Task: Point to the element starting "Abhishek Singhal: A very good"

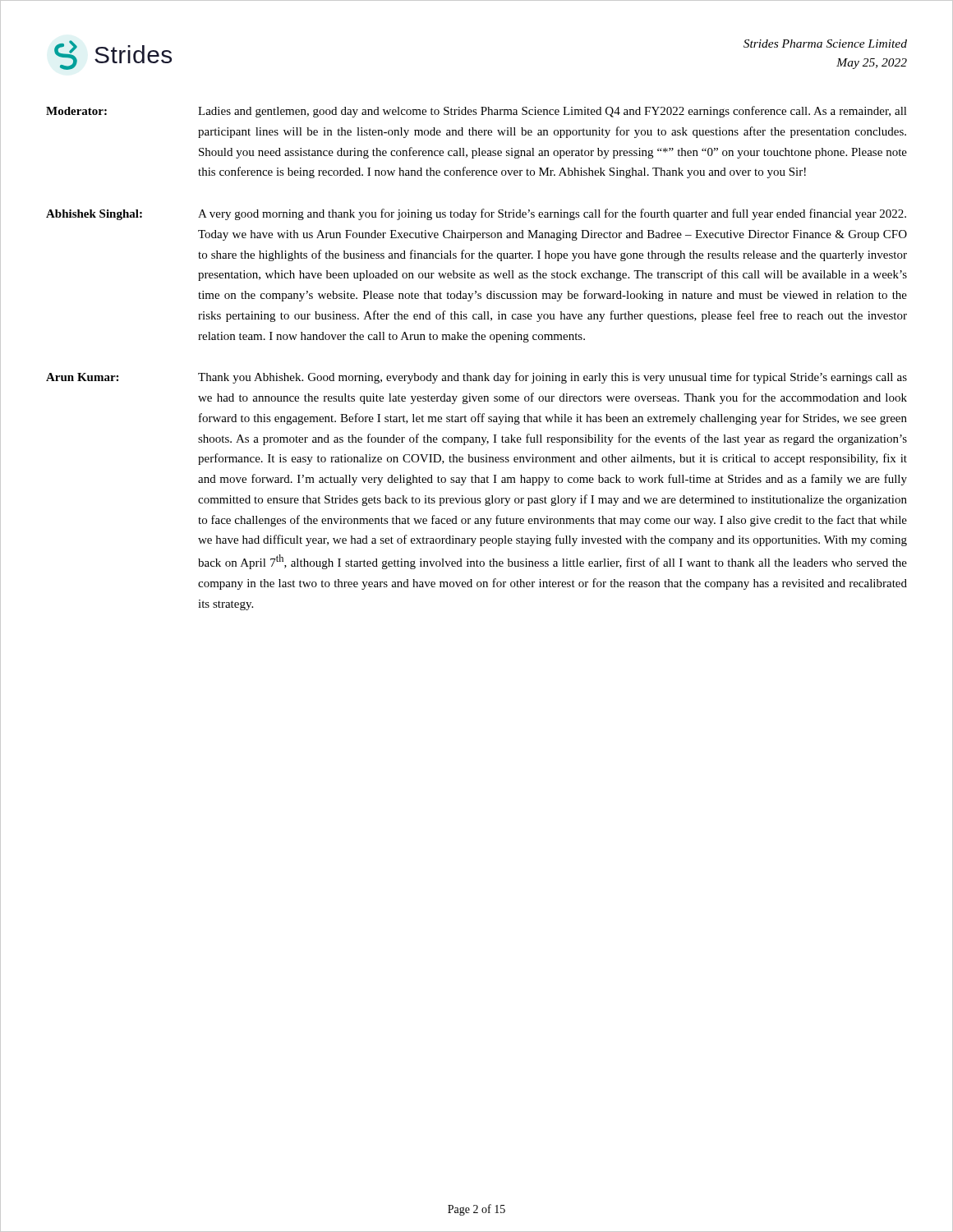Action: point(476,275)
